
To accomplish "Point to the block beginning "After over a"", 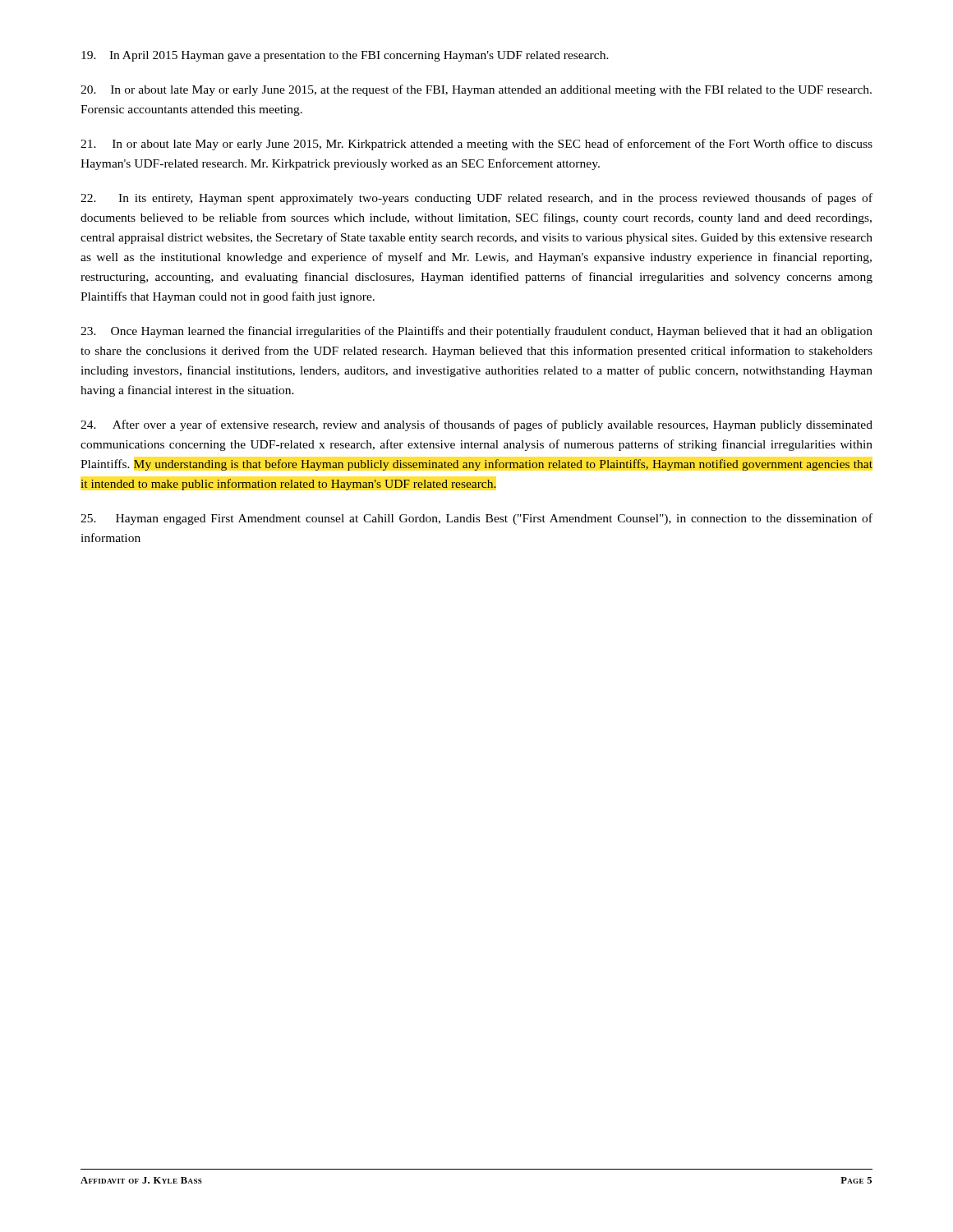I will (476, 454).
